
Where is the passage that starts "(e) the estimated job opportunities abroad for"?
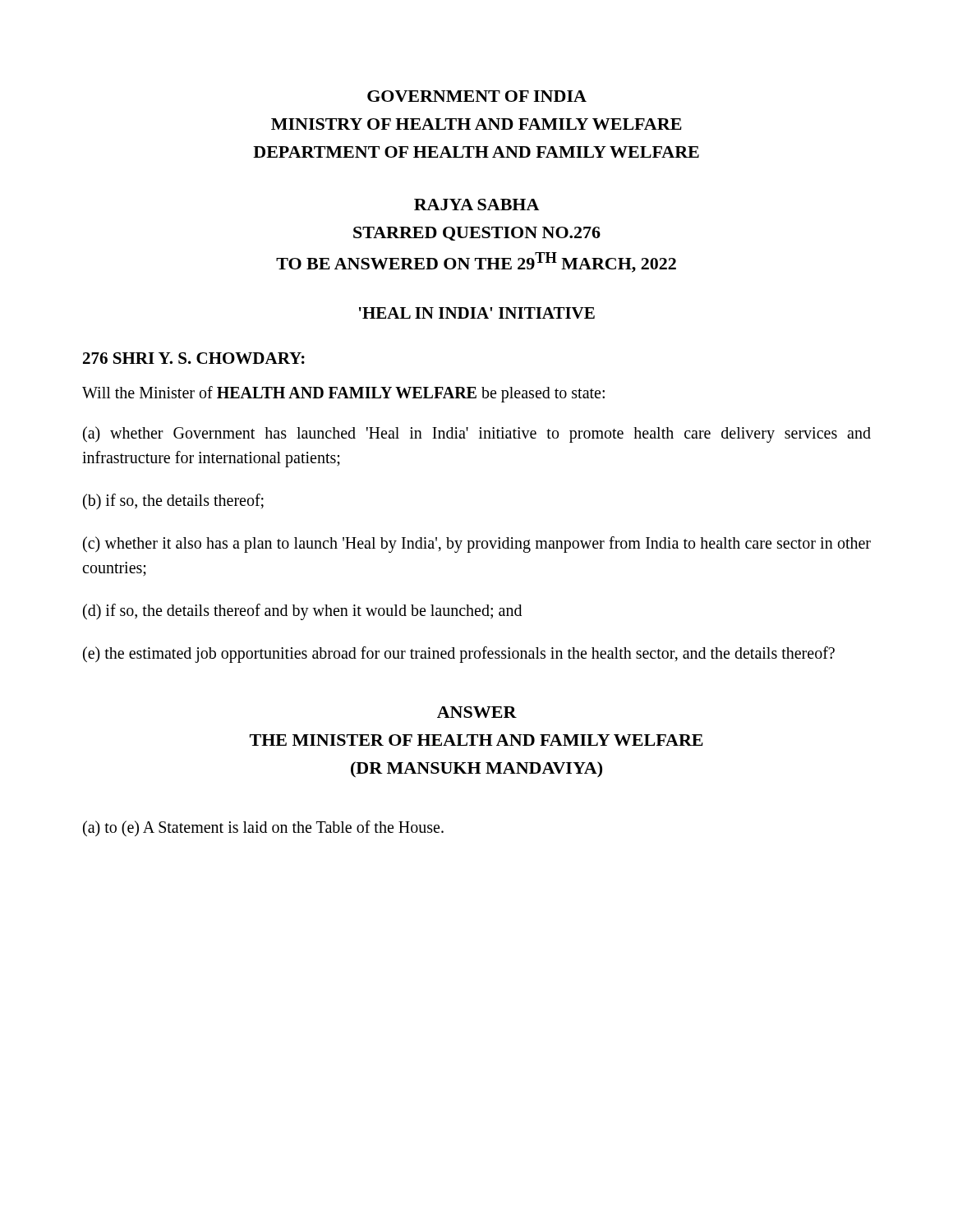[459, 653]
